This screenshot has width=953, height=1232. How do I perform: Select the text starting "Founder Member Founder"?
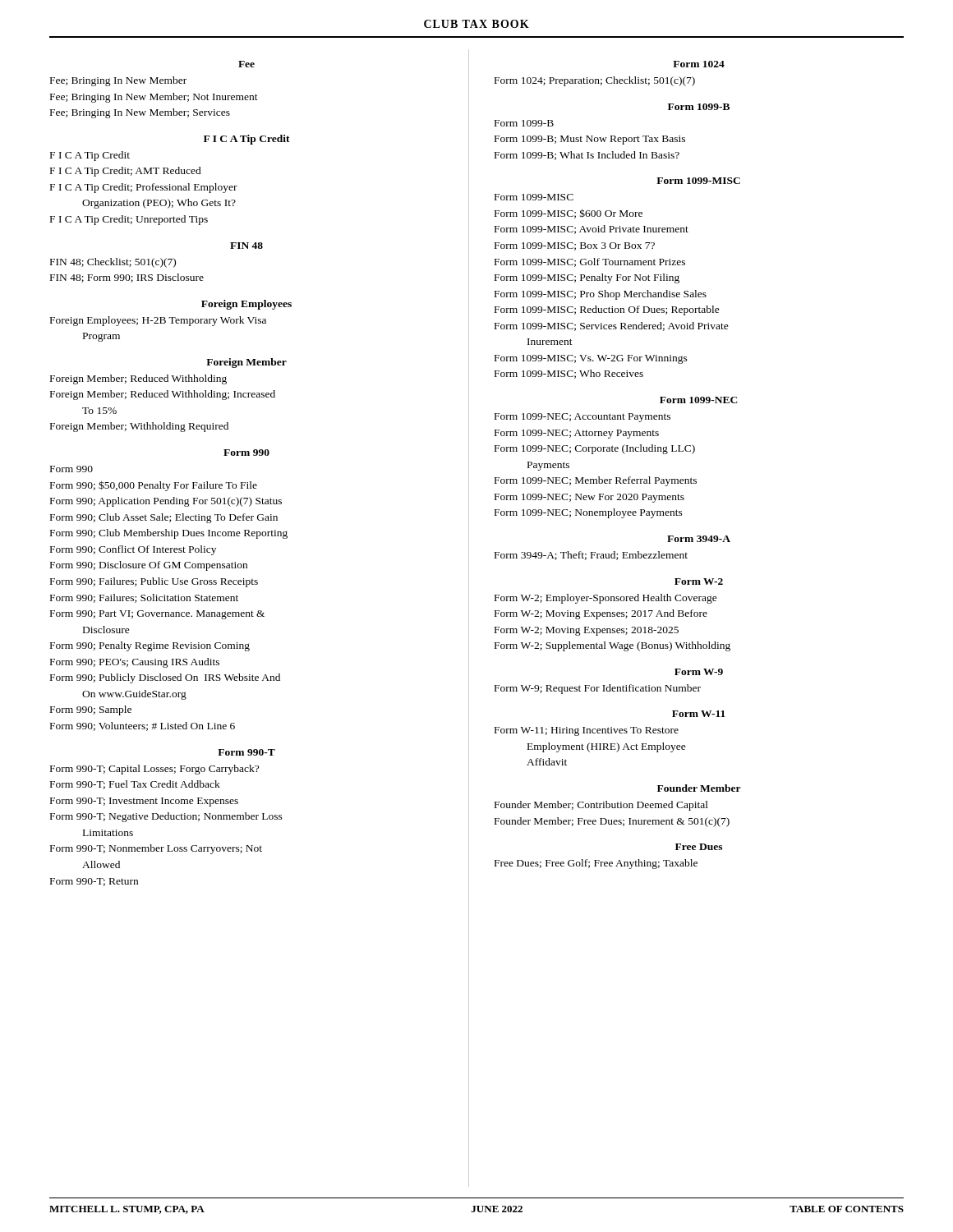point(699,805)
